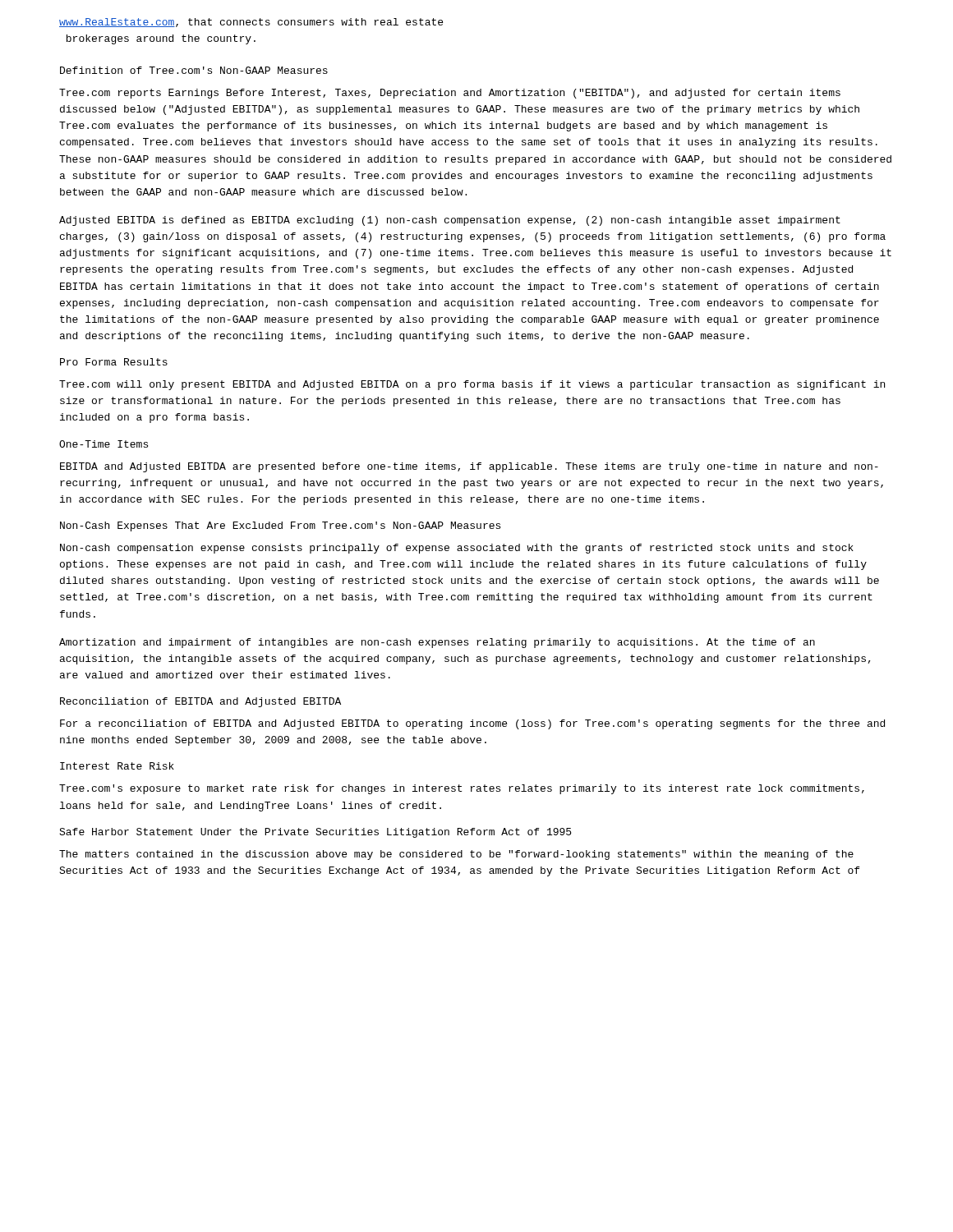953x1232 pixels.
Task: Navigate to the text starting "Reconciliation of EBITDA and Adjusted EBITDA"
Action: [x=200, y=702]
